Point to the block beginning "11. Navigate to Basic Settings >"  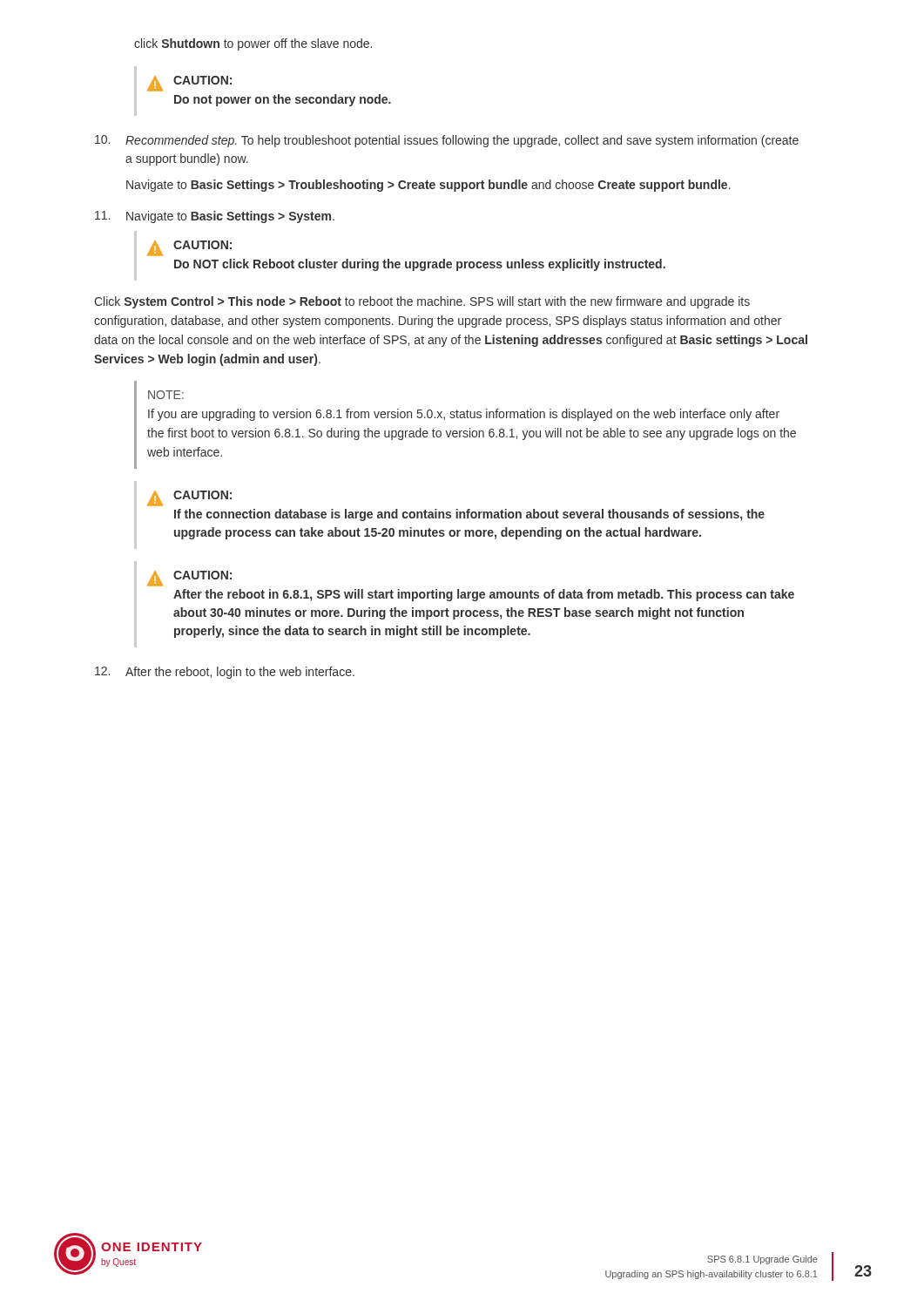451,427
